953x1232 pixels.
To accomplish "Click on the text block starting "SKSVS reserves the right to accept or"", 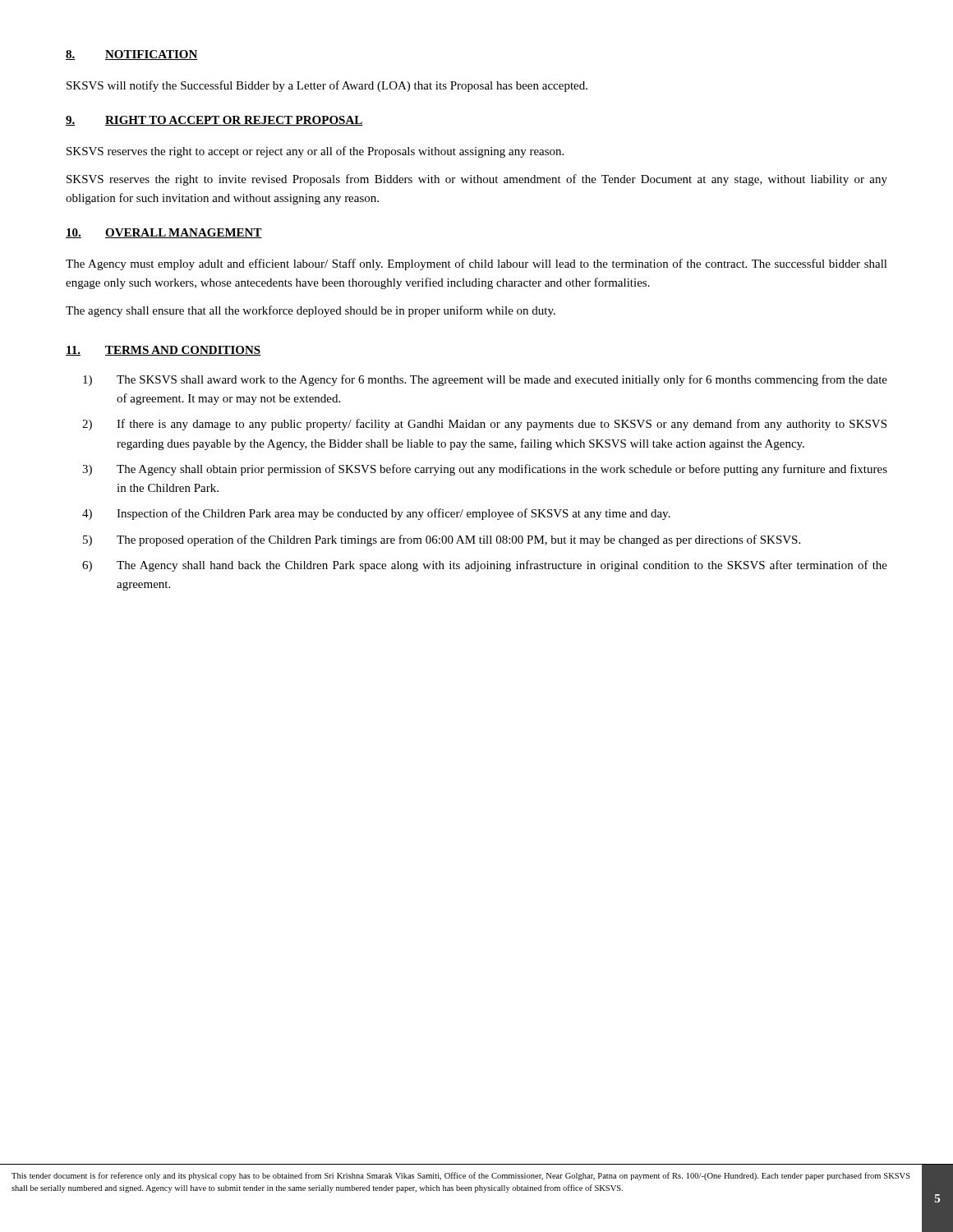I will [476, 152].
